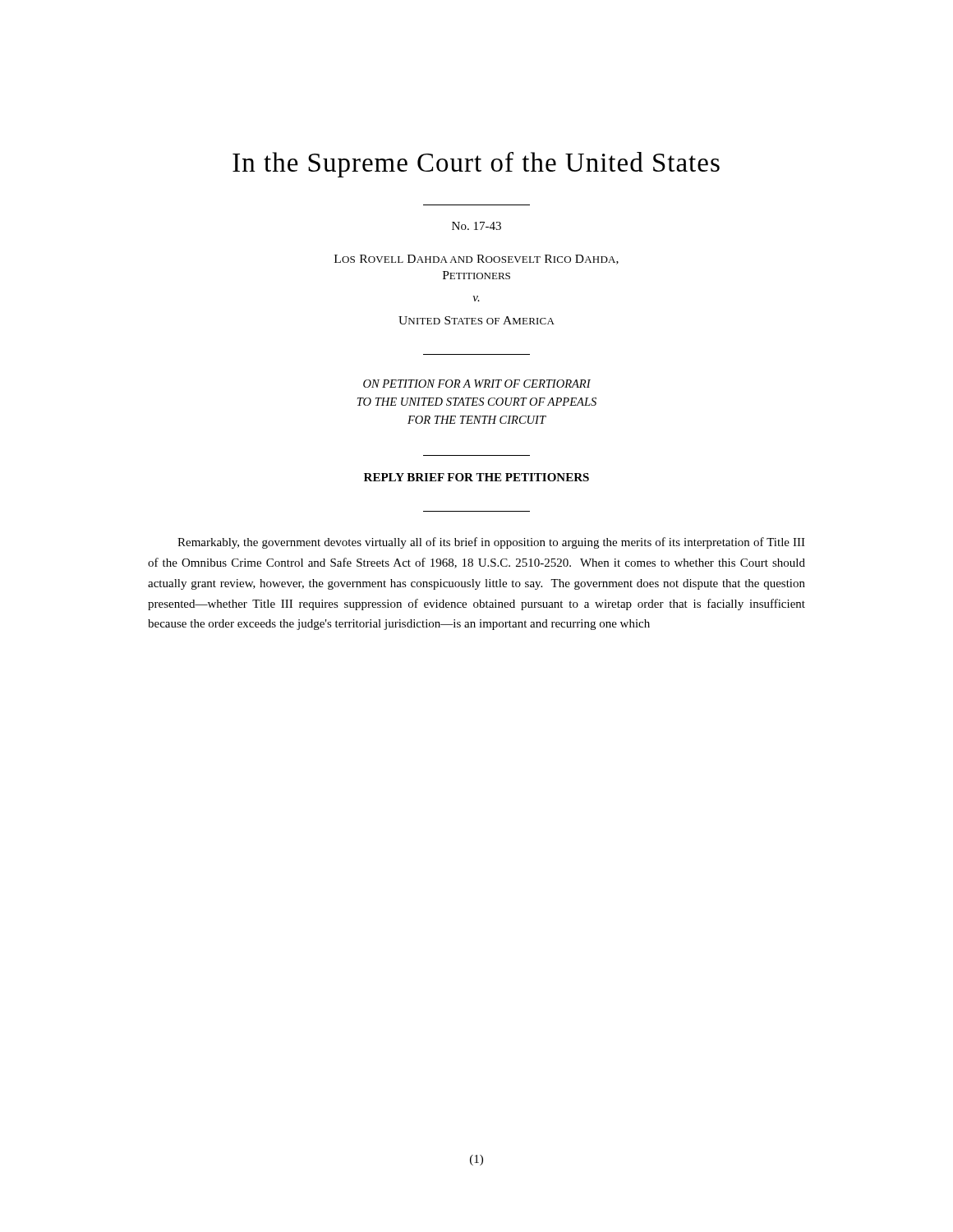Screen dimensions: 1232x953
Task: Locate the block starting "ON PETITION FOR A WRIT"
Action: click(476, 402)
